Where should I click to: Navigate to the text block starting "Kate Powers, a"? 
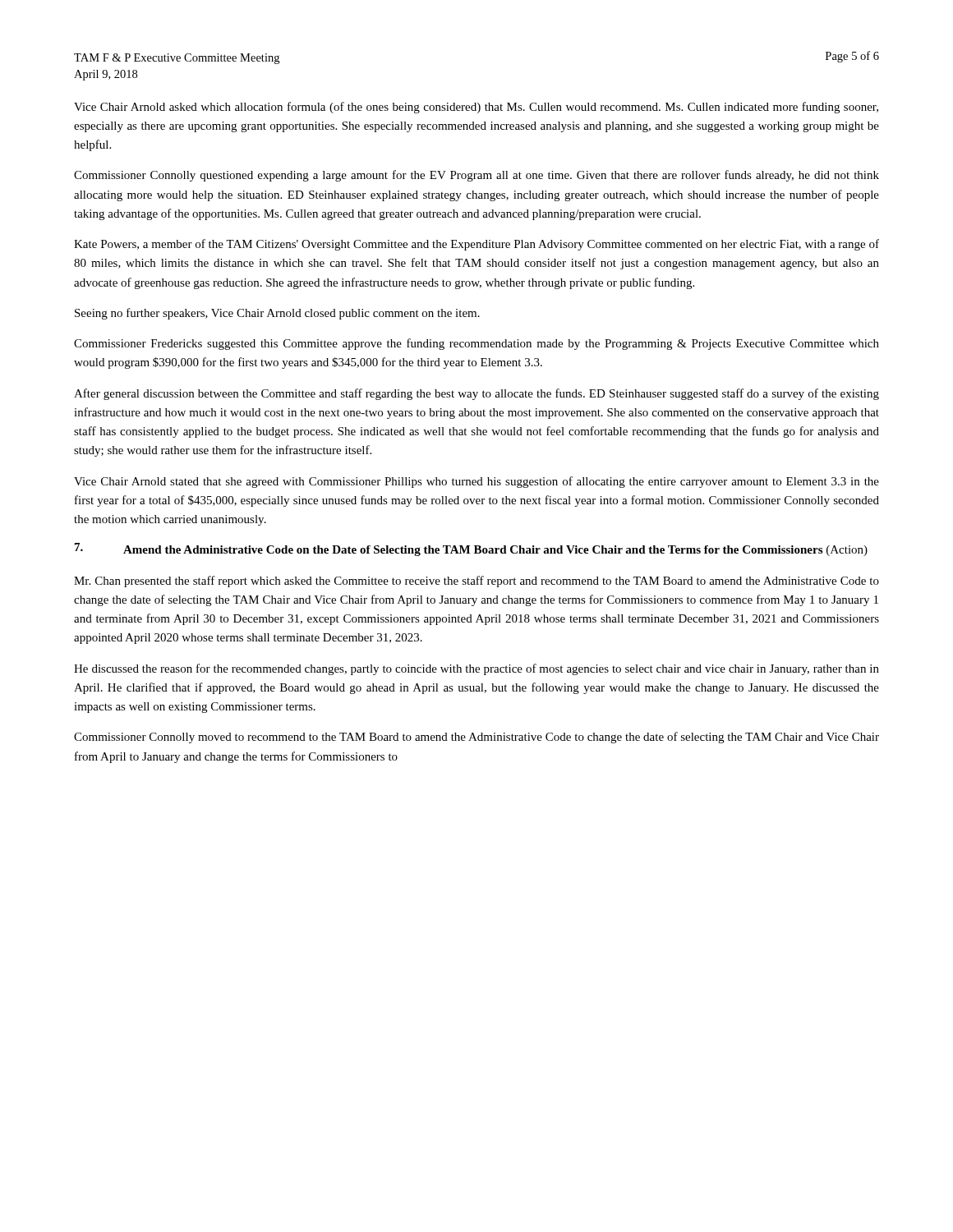(476, 264)
